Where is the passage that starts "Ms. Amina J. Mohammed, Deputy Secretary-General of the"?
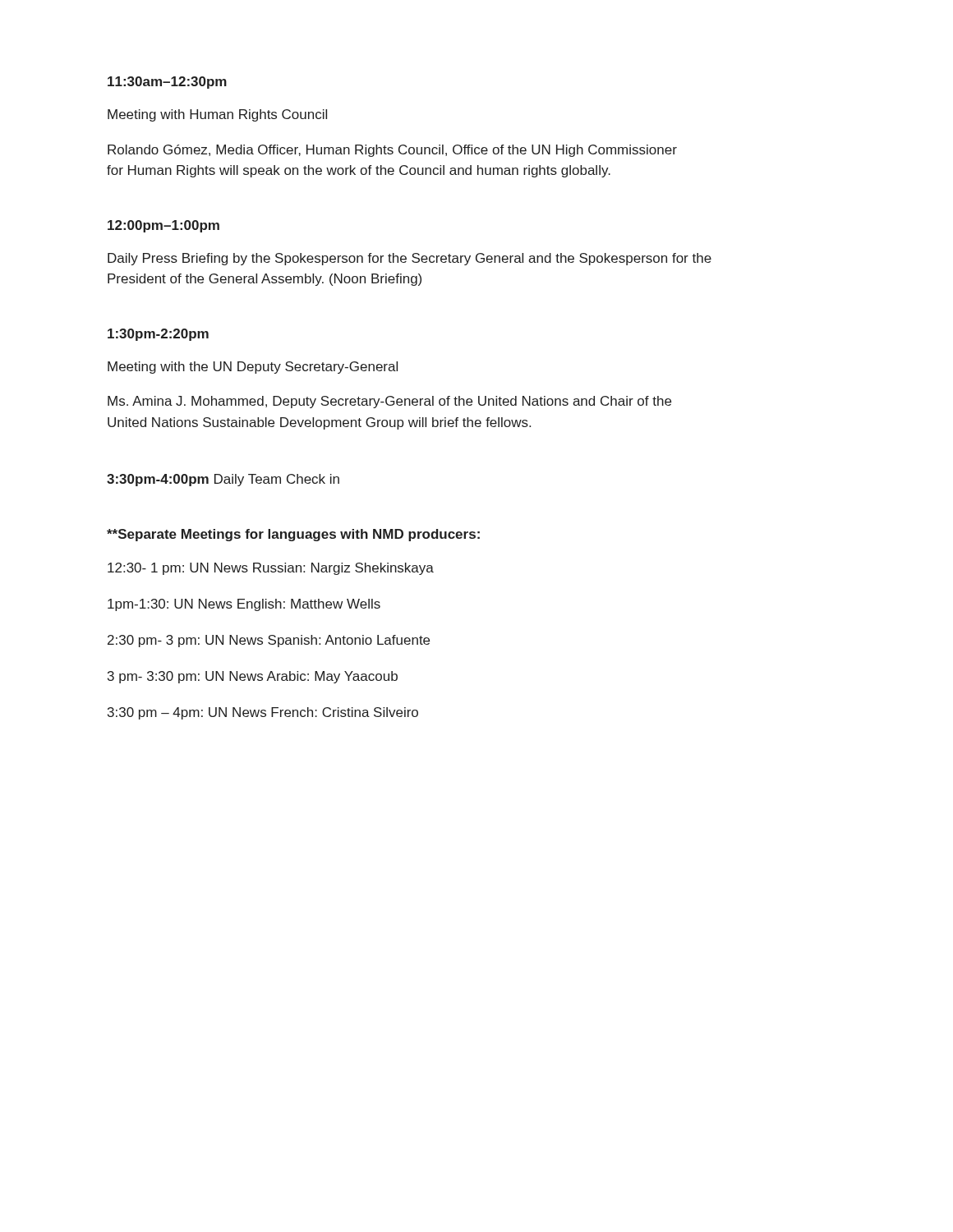This screenshot has height=1232, width=953. (x=476, y=412)
